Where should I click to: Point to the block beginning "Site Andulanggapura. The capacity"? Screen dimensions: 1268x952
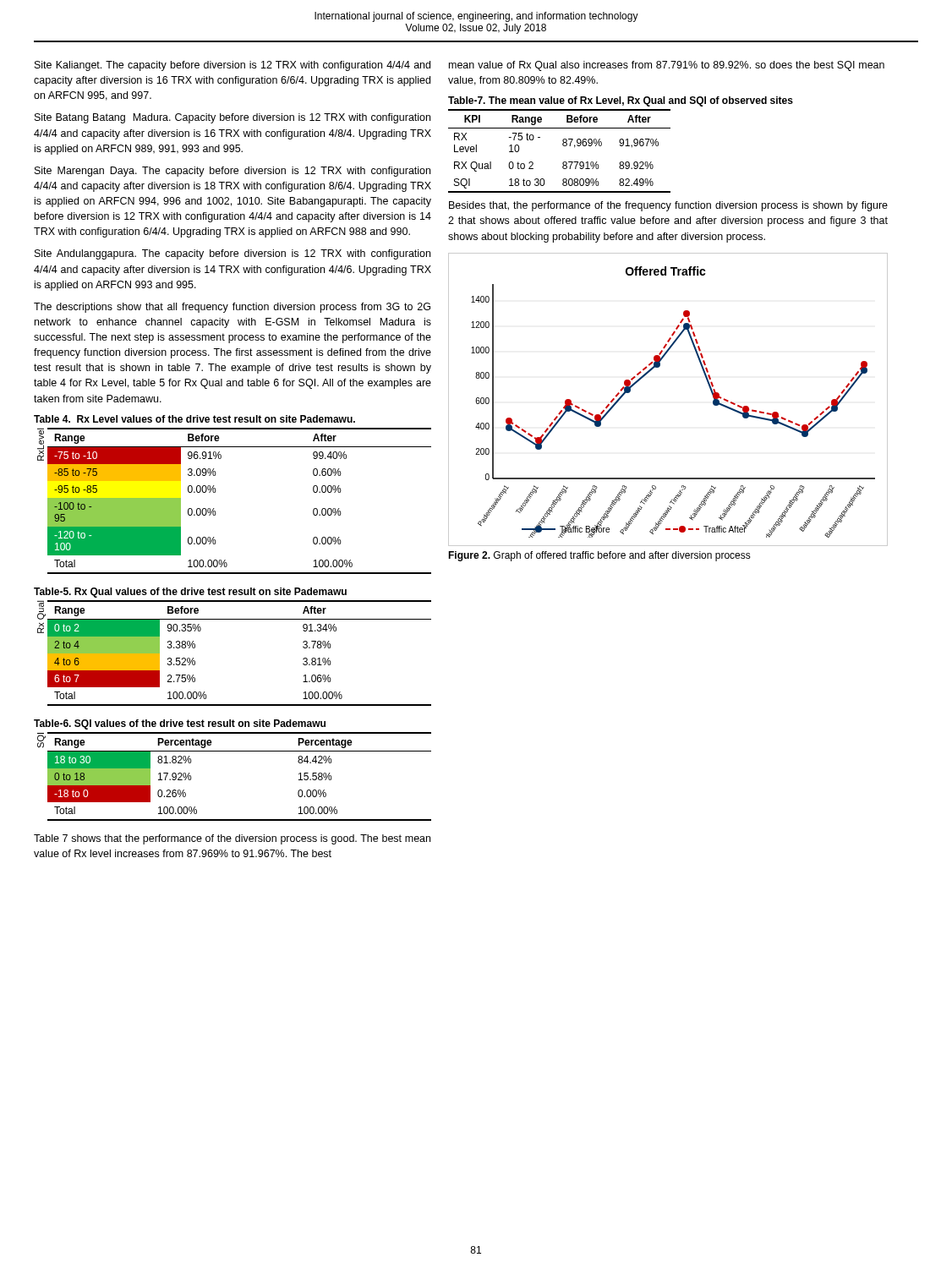pyautogui.click(x=232, y=269)
